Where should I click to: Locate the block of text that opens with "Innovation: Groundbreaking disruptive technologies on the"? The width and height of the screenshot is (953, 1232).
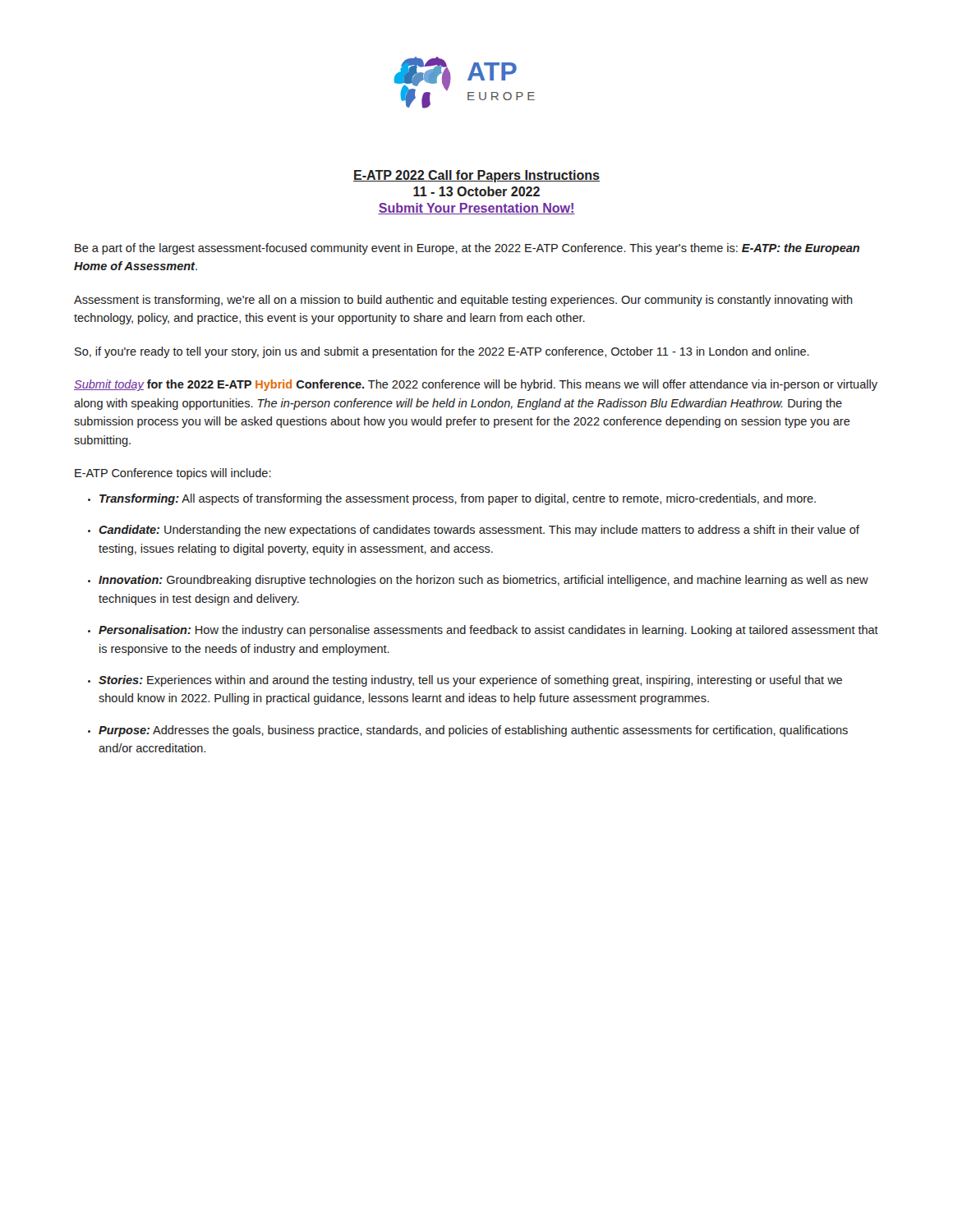[x=489, y=589]
